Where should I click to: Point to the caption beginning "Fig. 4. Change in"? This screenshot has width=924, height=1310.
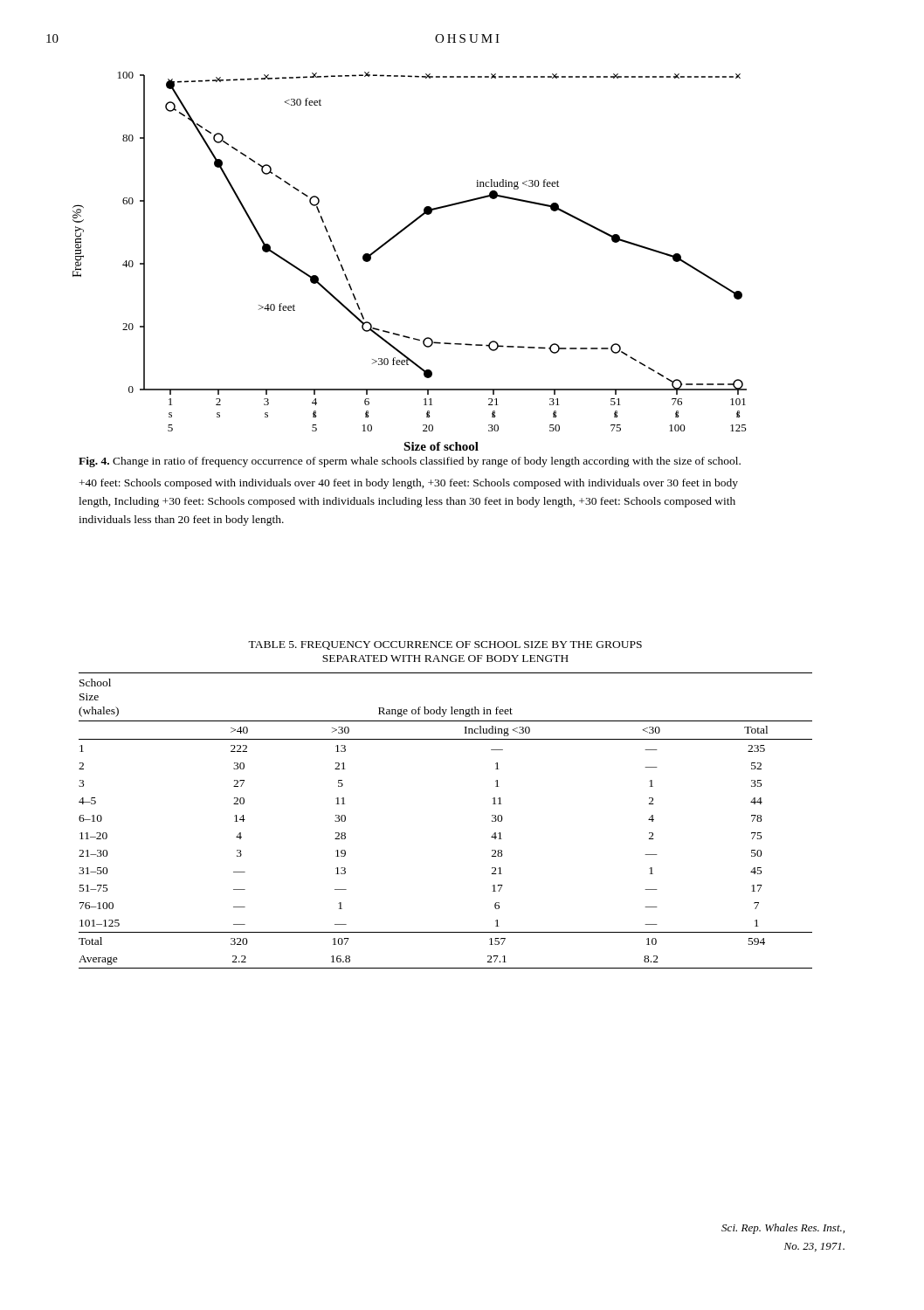[419, 491]
